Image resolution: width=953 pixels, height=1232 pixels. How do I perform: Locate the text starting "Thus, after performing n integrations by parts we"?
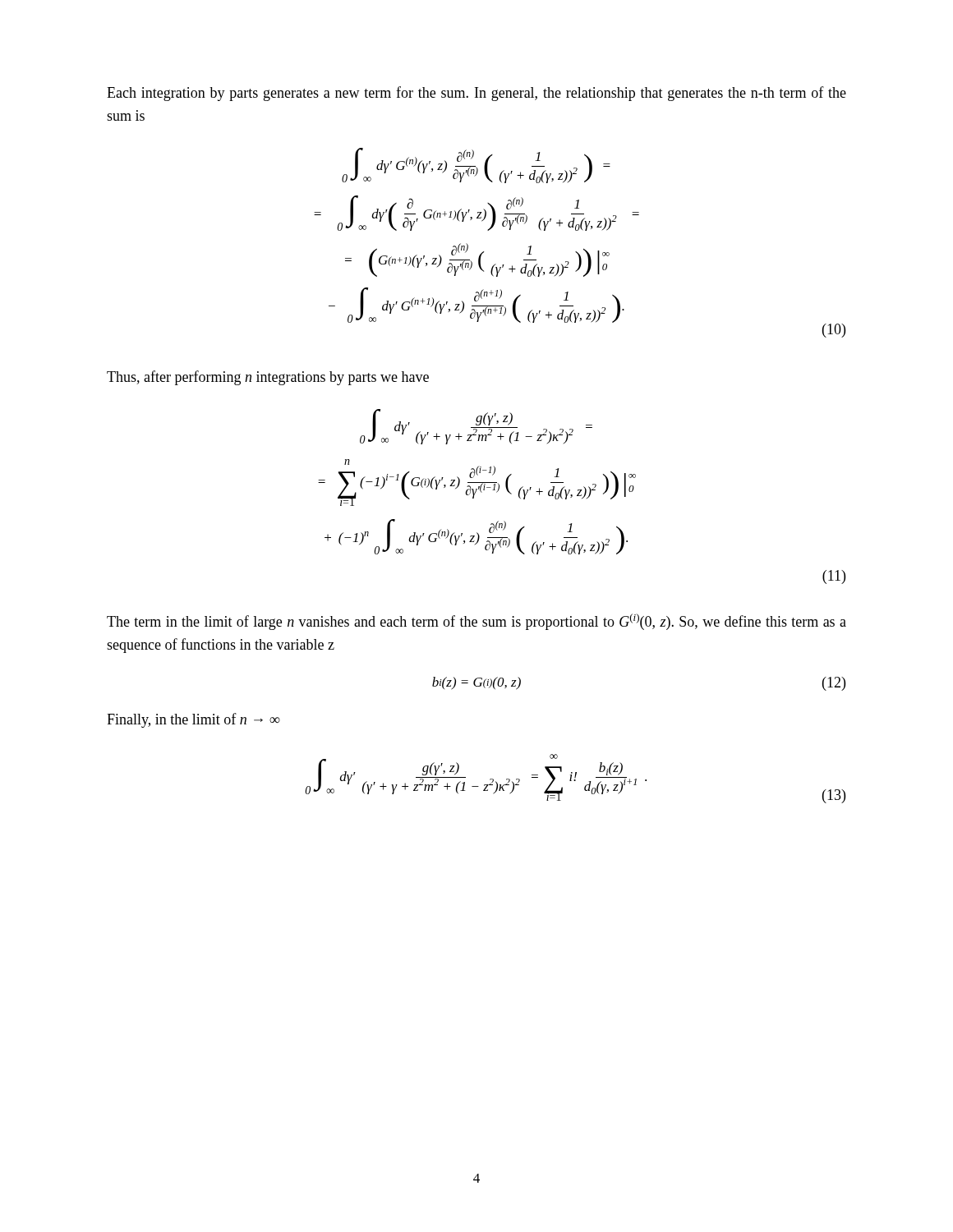268,377
